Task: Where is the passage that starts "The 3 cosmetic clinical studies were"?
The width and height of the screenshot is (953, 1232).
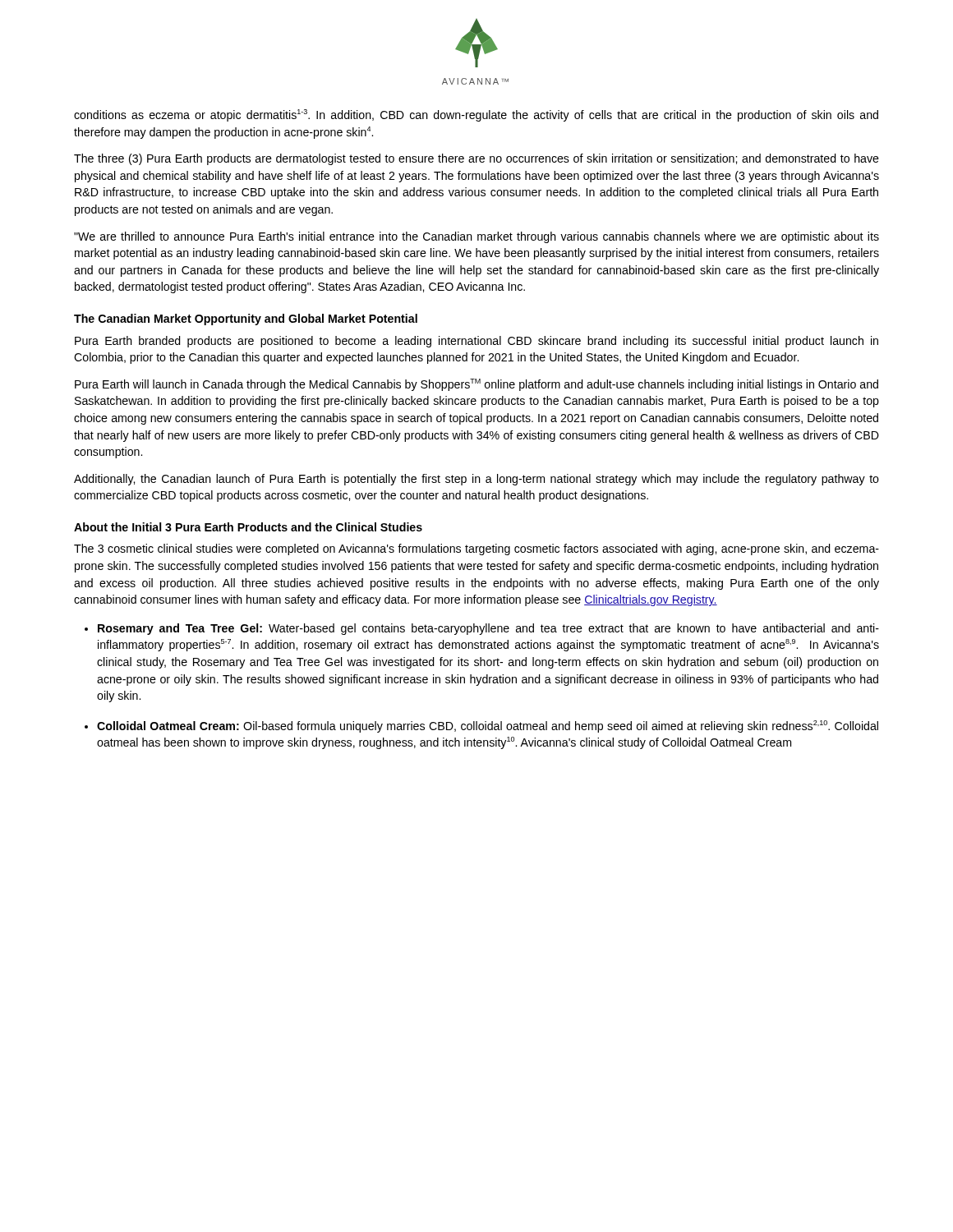Action: click(476, 574)
